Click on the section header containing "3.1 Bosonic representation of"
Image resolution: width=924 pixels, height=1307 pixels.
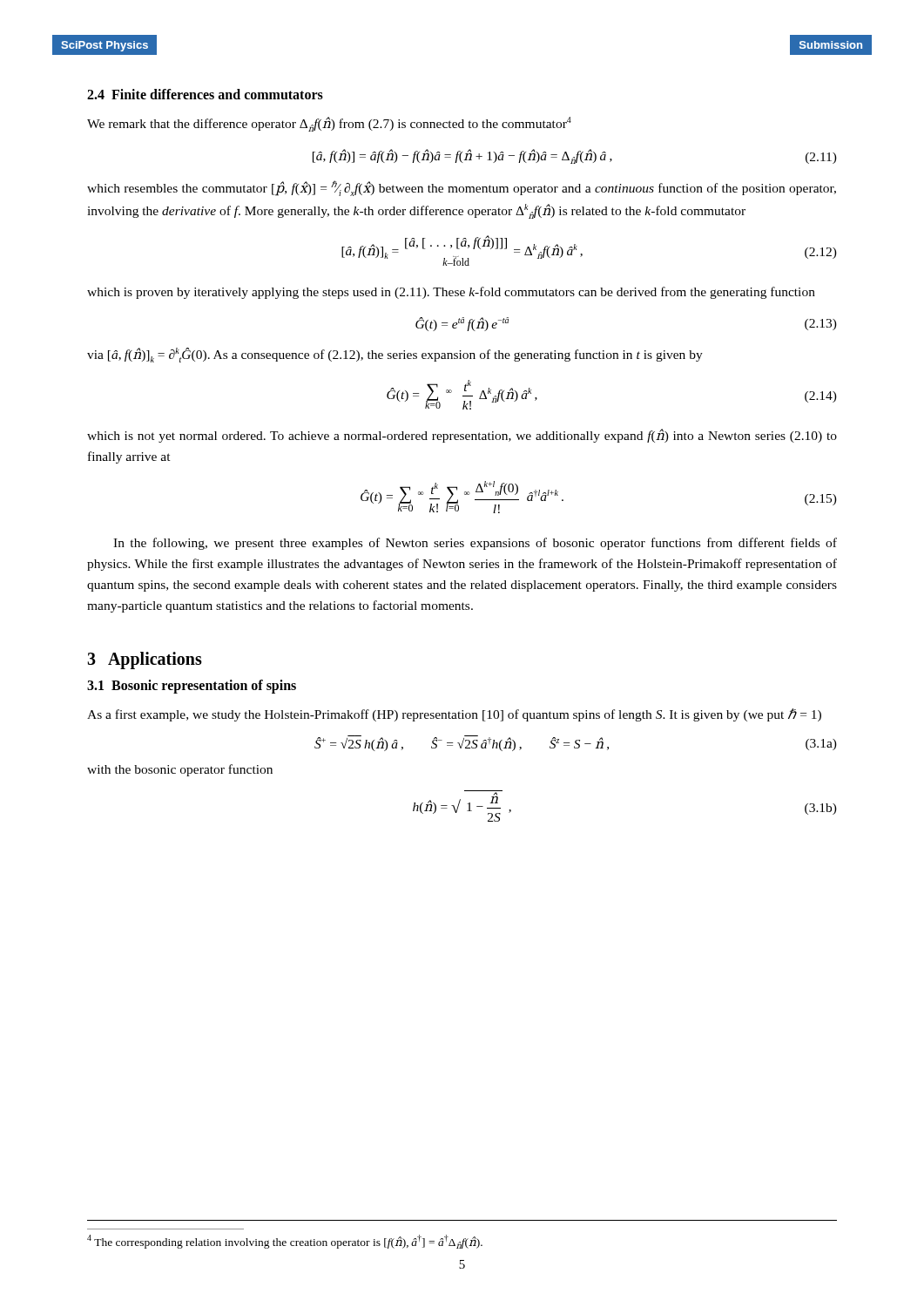tap(192, 685)
